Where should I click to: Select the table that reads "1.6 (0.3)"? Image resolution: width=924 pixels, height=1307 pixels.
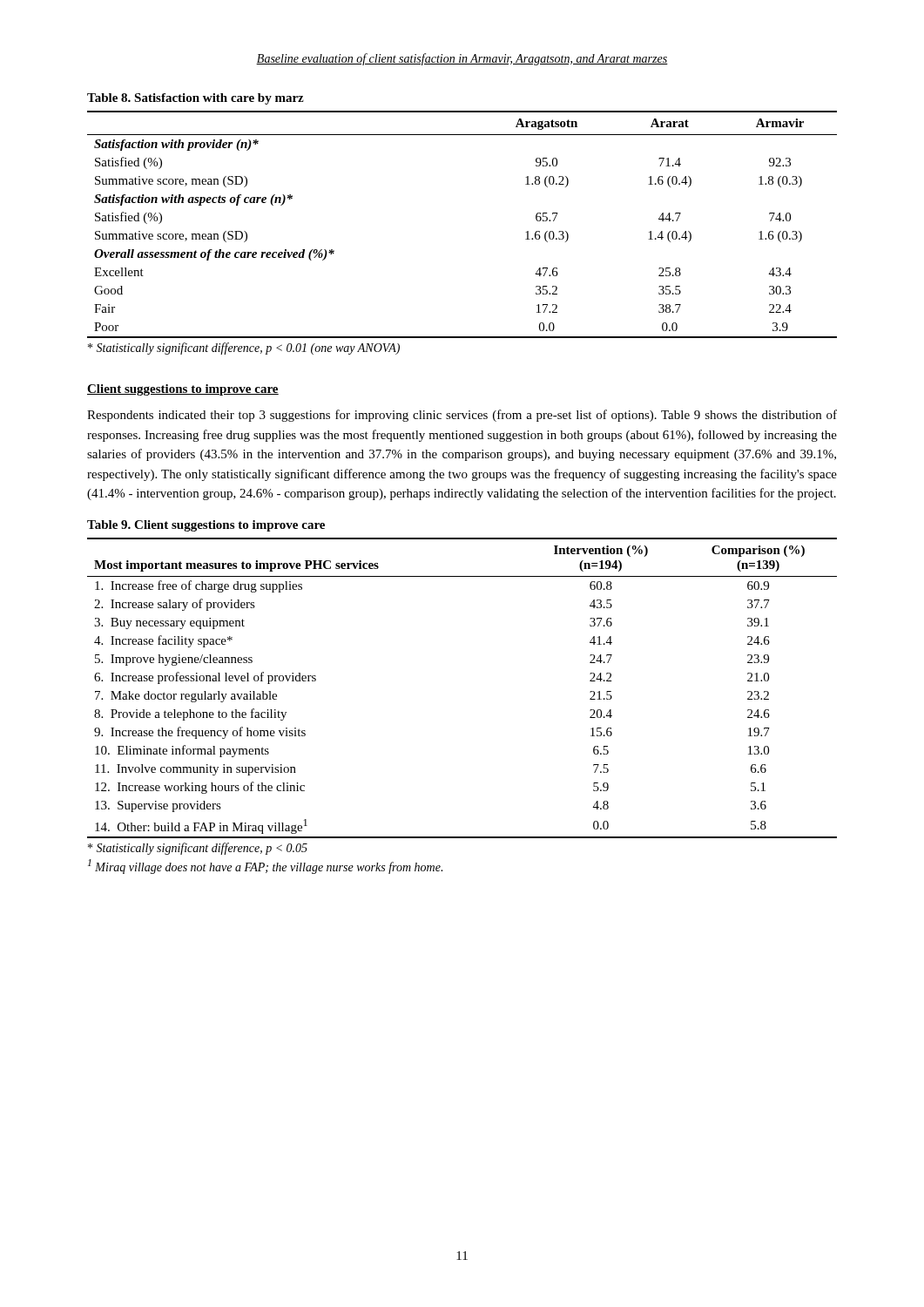462,224
